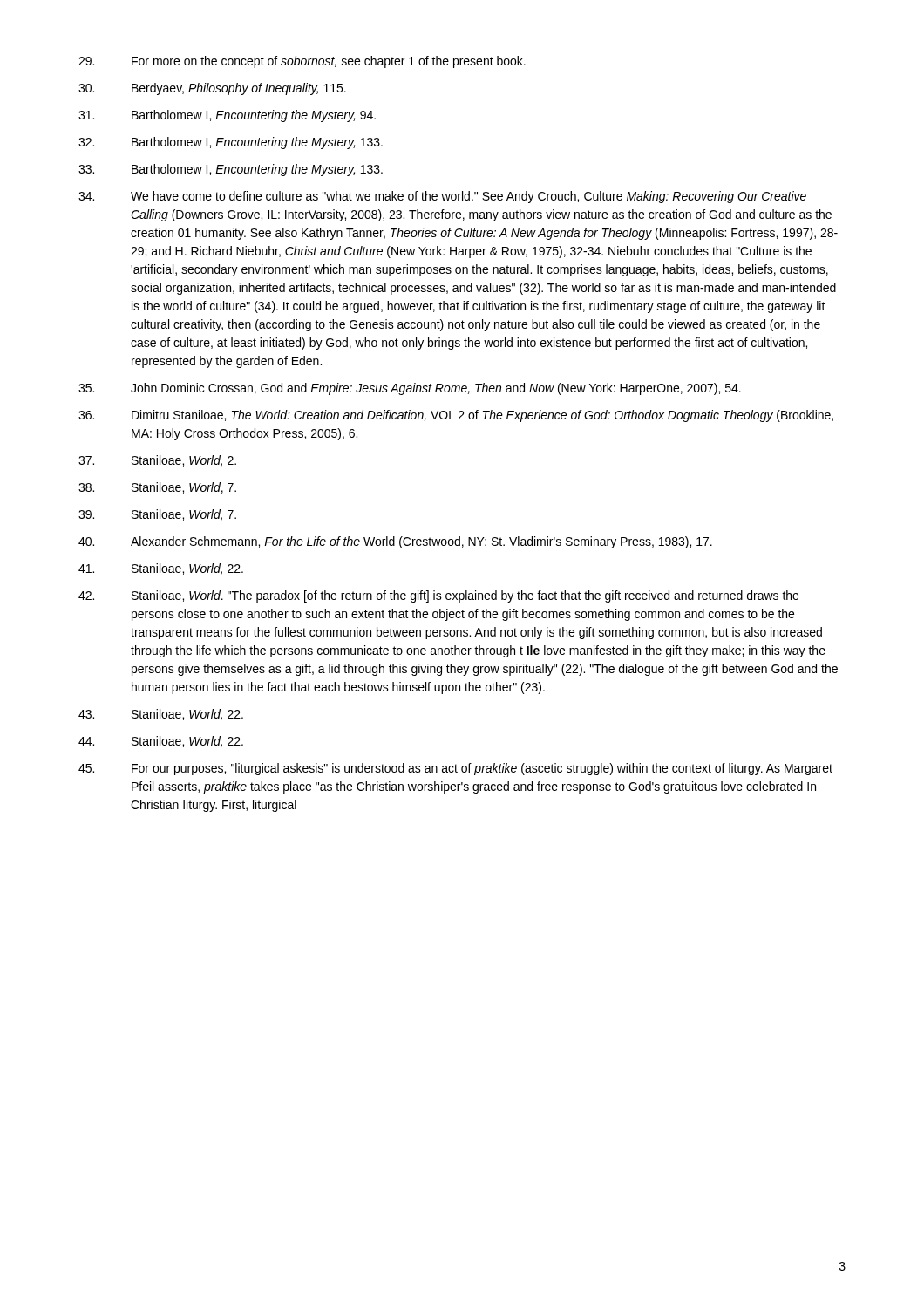Navigate to the region starting "40. Alexander Schmemann, For the Life of"
924x1308 pixels.
(462, 542)
